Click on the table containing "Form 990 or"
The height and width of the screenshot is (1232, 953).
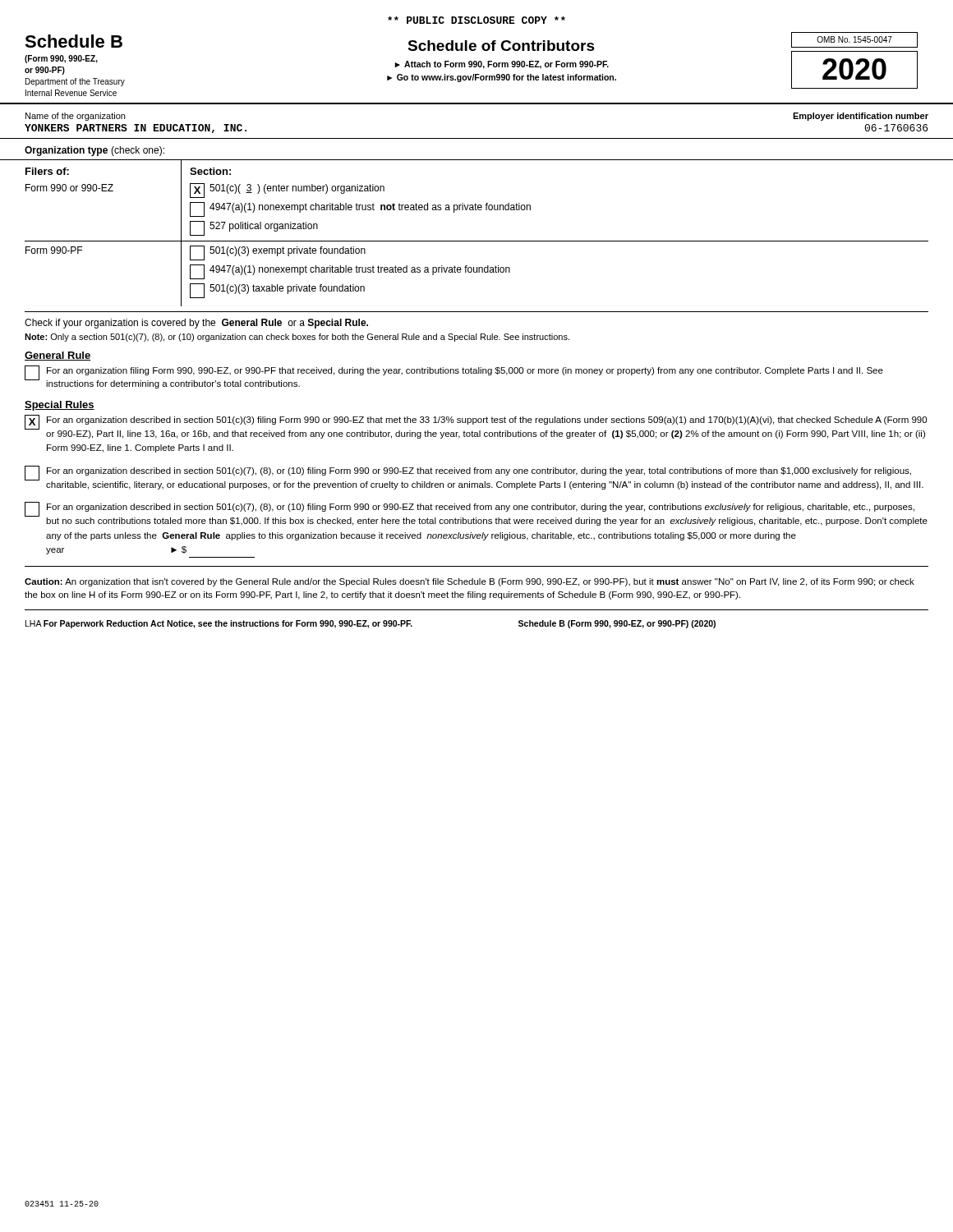point(476,233)
